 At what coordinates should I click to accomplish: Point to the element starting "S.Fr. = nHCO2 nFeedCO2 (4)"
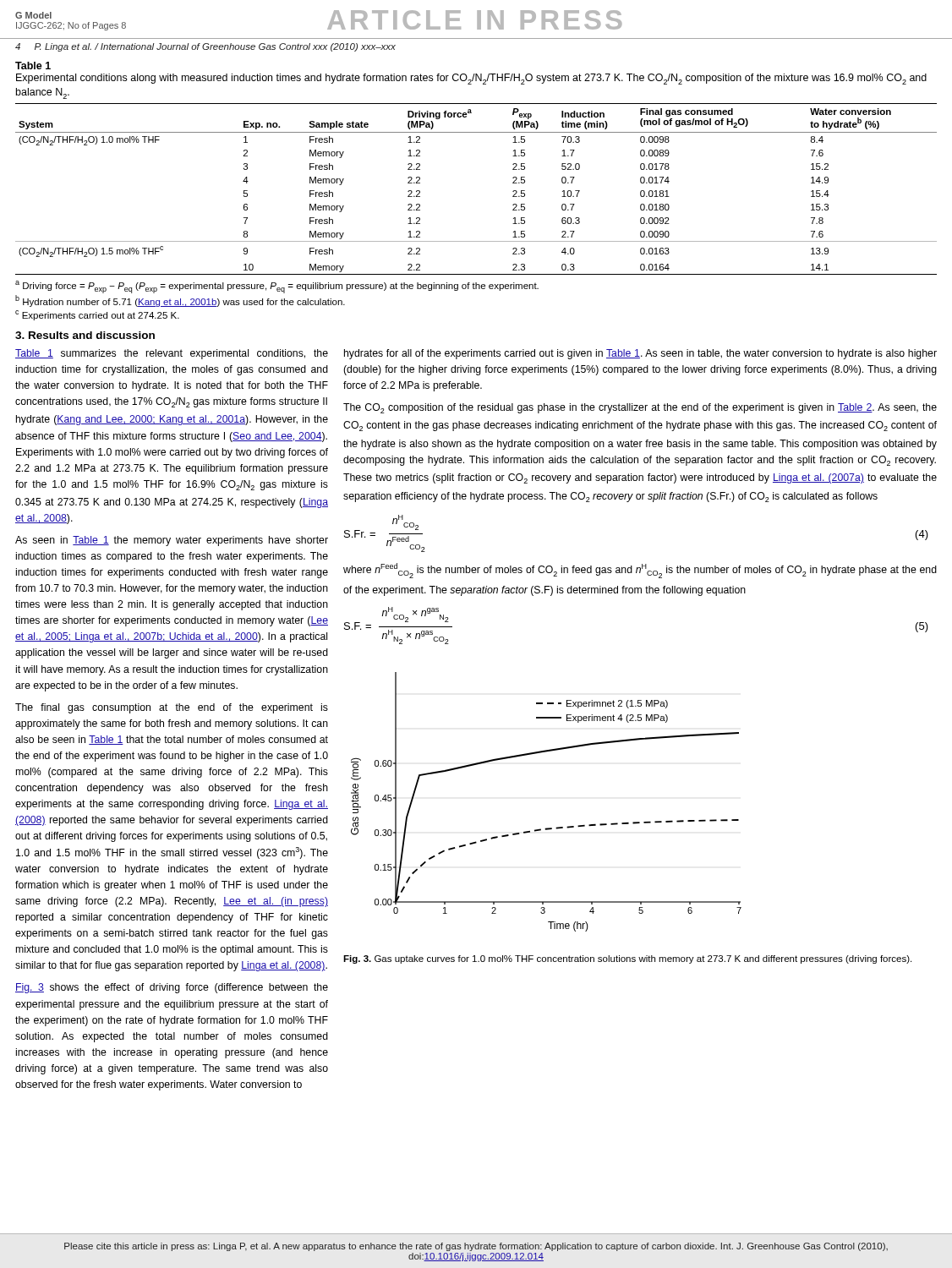point(405,534)
